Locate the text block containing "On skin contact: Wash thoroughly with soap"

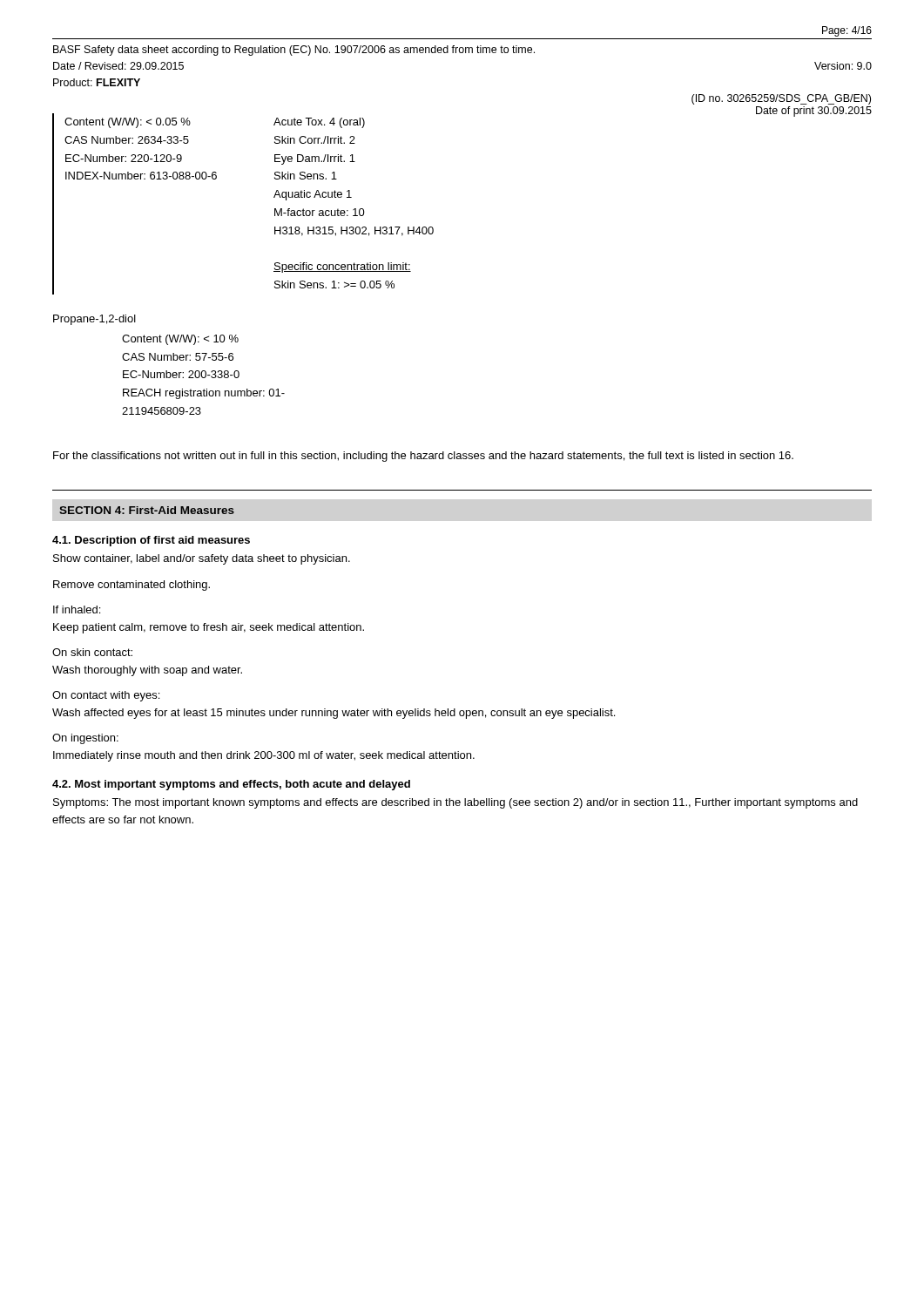point(148,661)
